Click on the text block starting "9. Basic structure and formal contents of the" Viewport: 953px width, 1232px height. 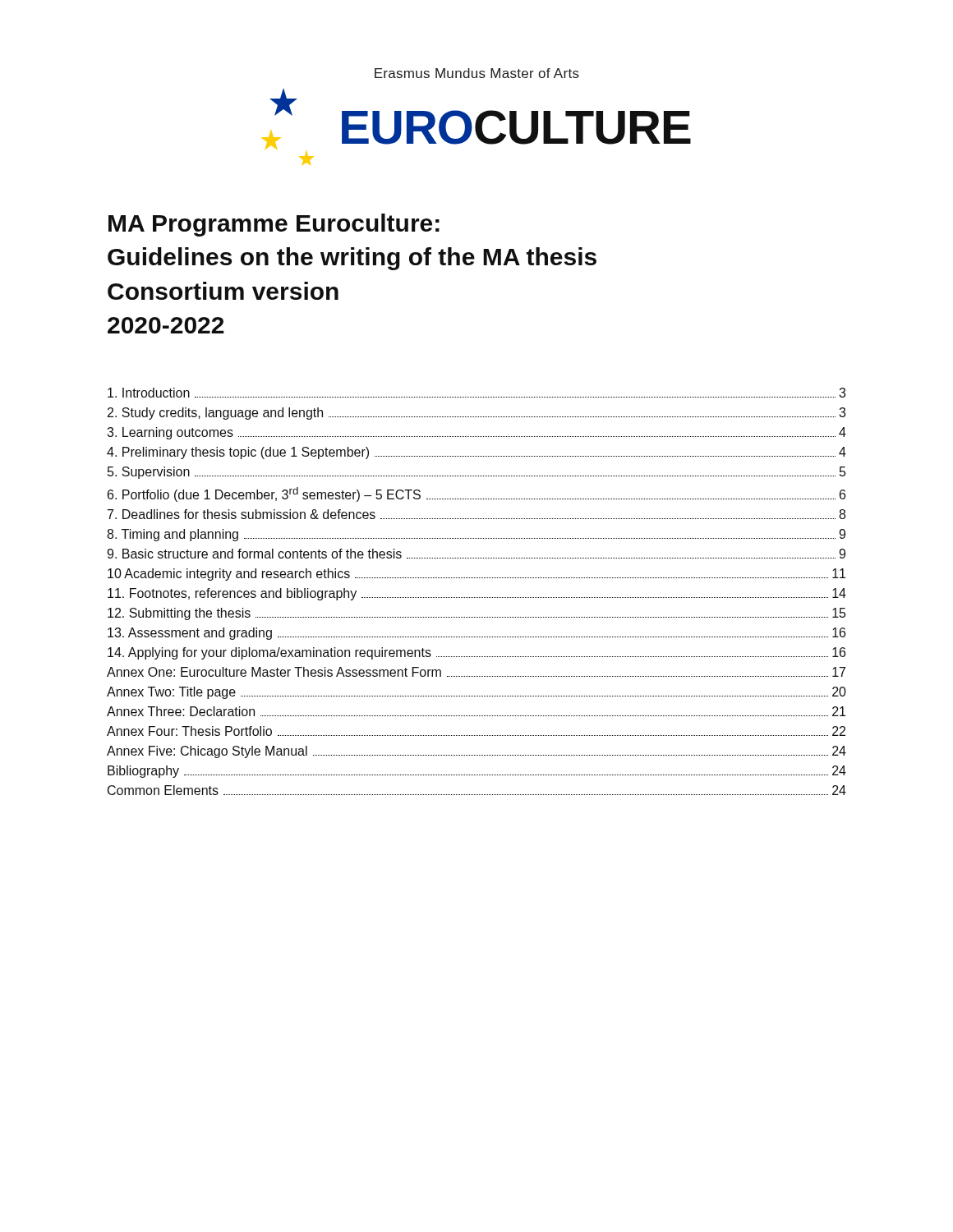pos(476,554)
